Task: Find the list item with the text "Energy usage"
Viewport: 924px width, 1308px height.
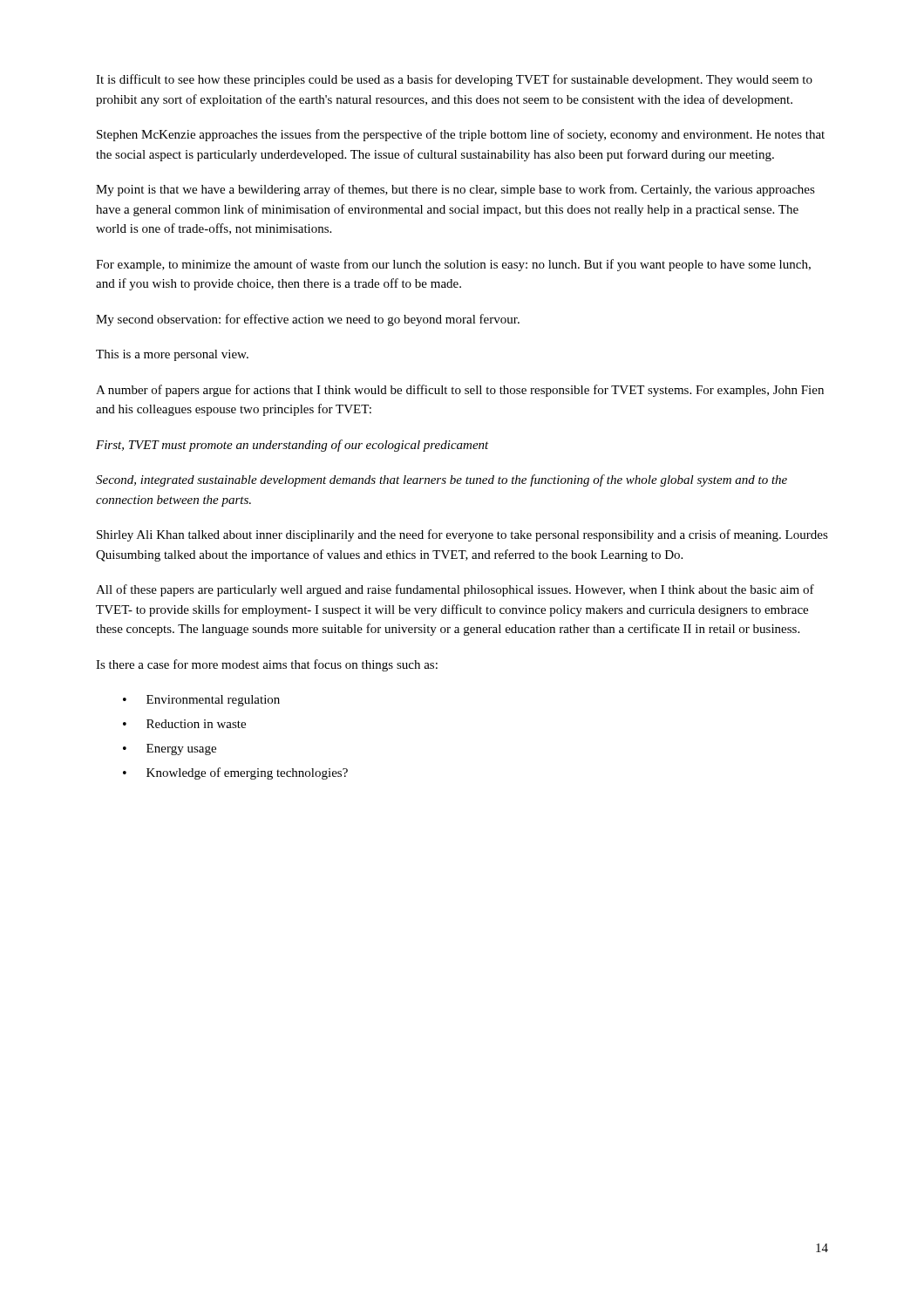Action: [181, 748]
